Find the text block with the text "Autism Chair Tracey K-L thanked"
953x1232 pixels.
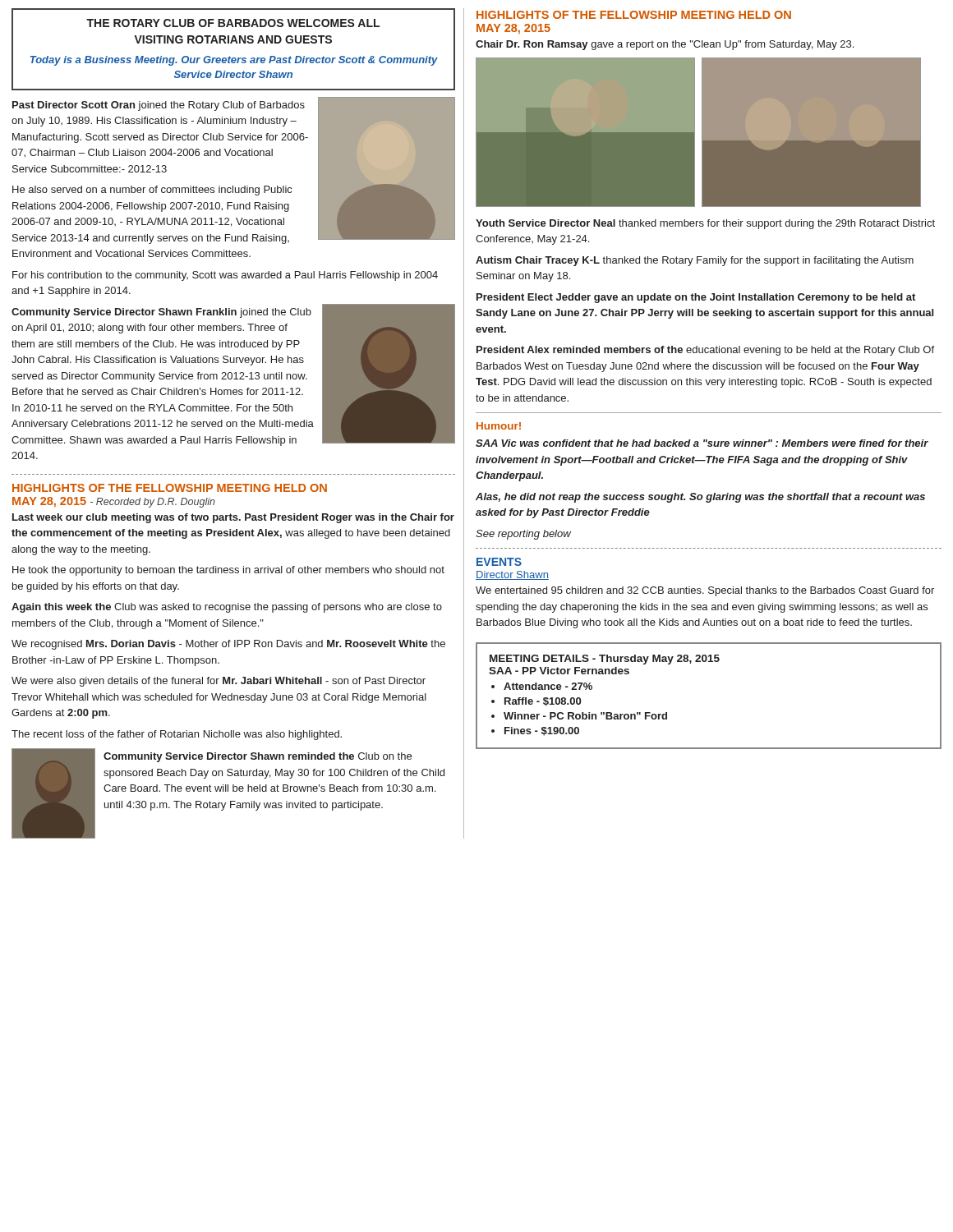pyautogui.click(x=709, y=268)
